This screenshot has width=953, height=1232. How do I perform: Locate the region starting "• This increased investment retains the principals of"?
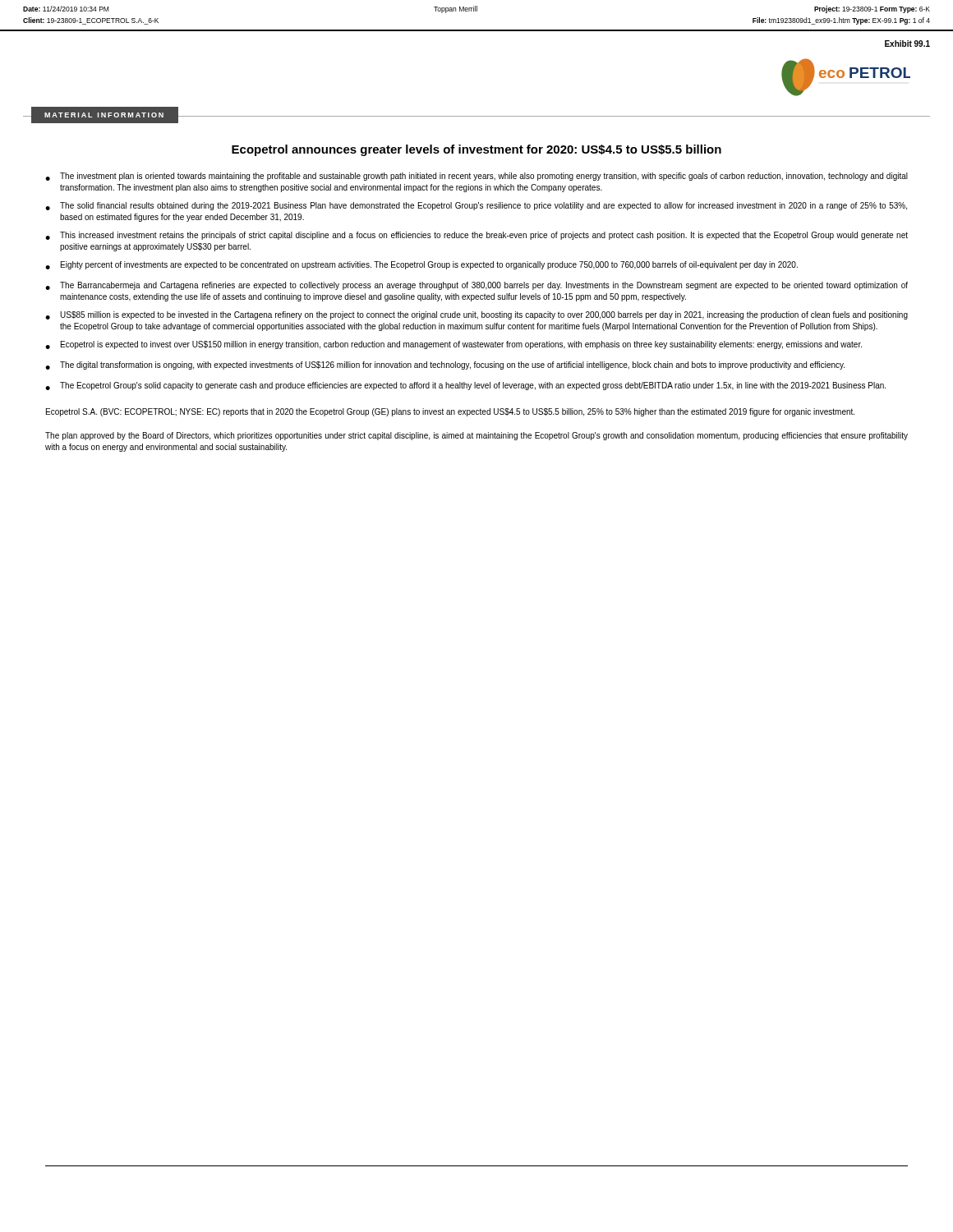[476, 242]
